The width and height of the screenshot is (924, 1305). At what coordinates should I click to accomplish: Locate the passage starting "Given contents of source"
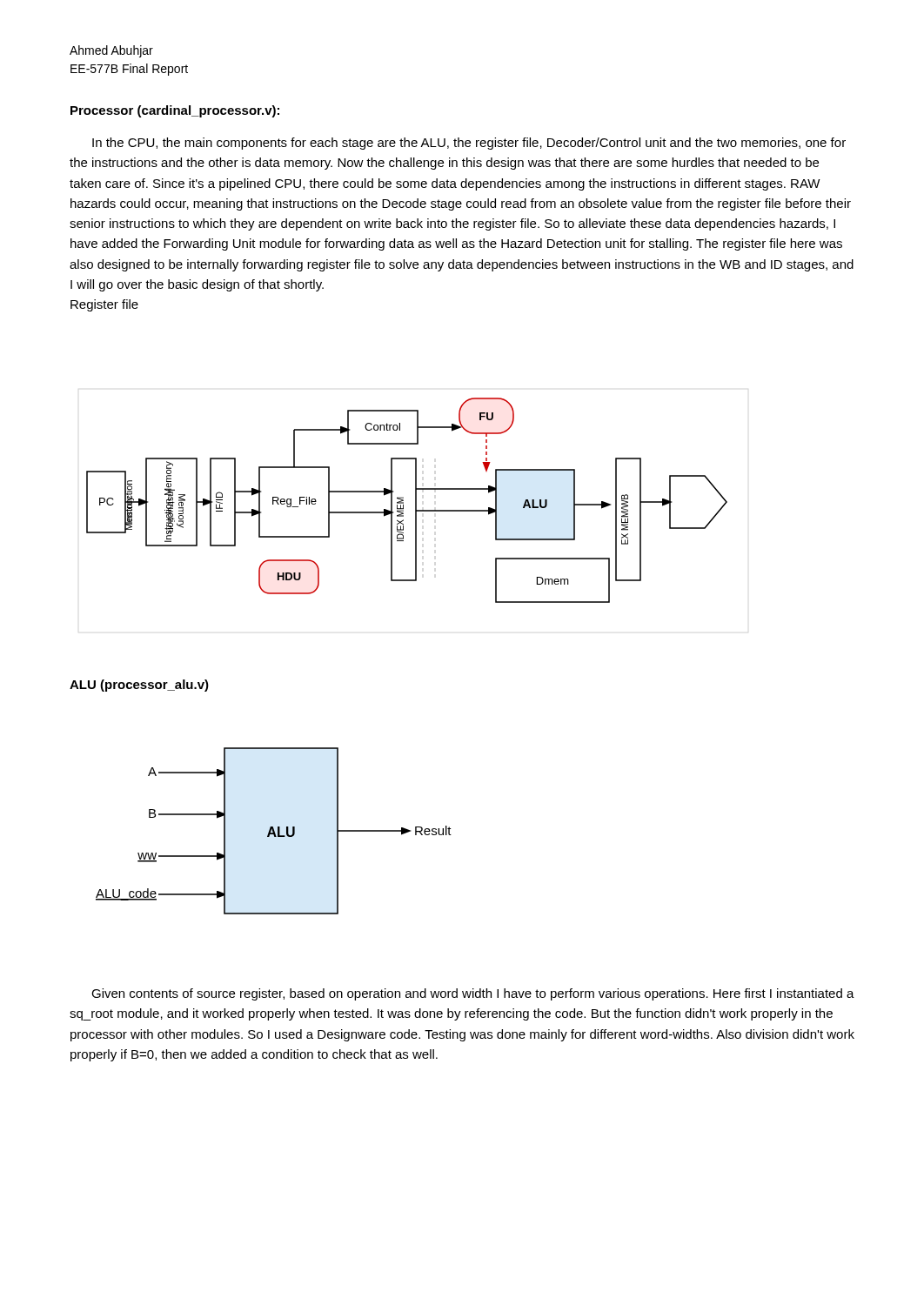[462, 1023]
